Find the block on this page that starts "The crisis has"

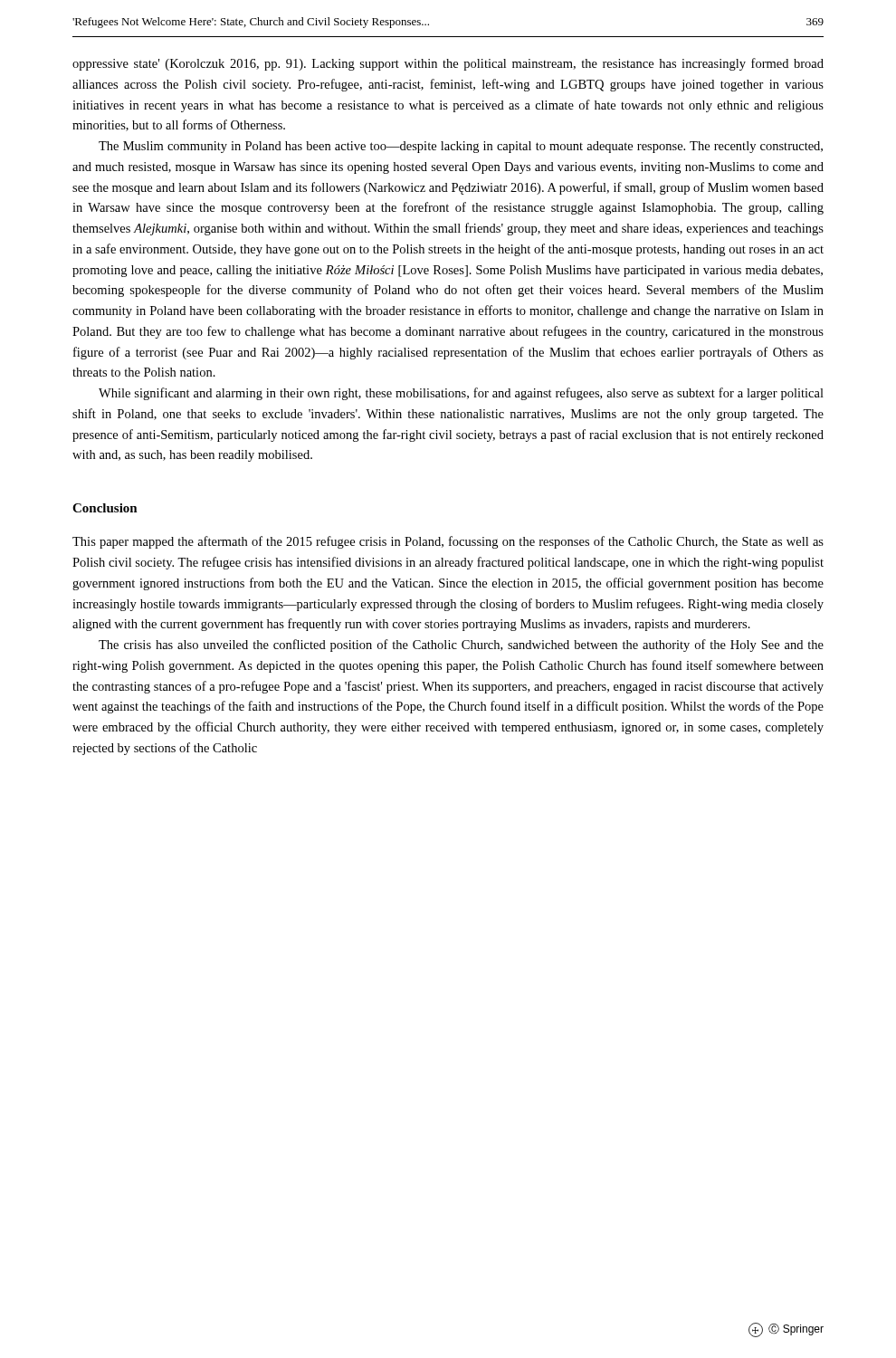click(448, 697)
